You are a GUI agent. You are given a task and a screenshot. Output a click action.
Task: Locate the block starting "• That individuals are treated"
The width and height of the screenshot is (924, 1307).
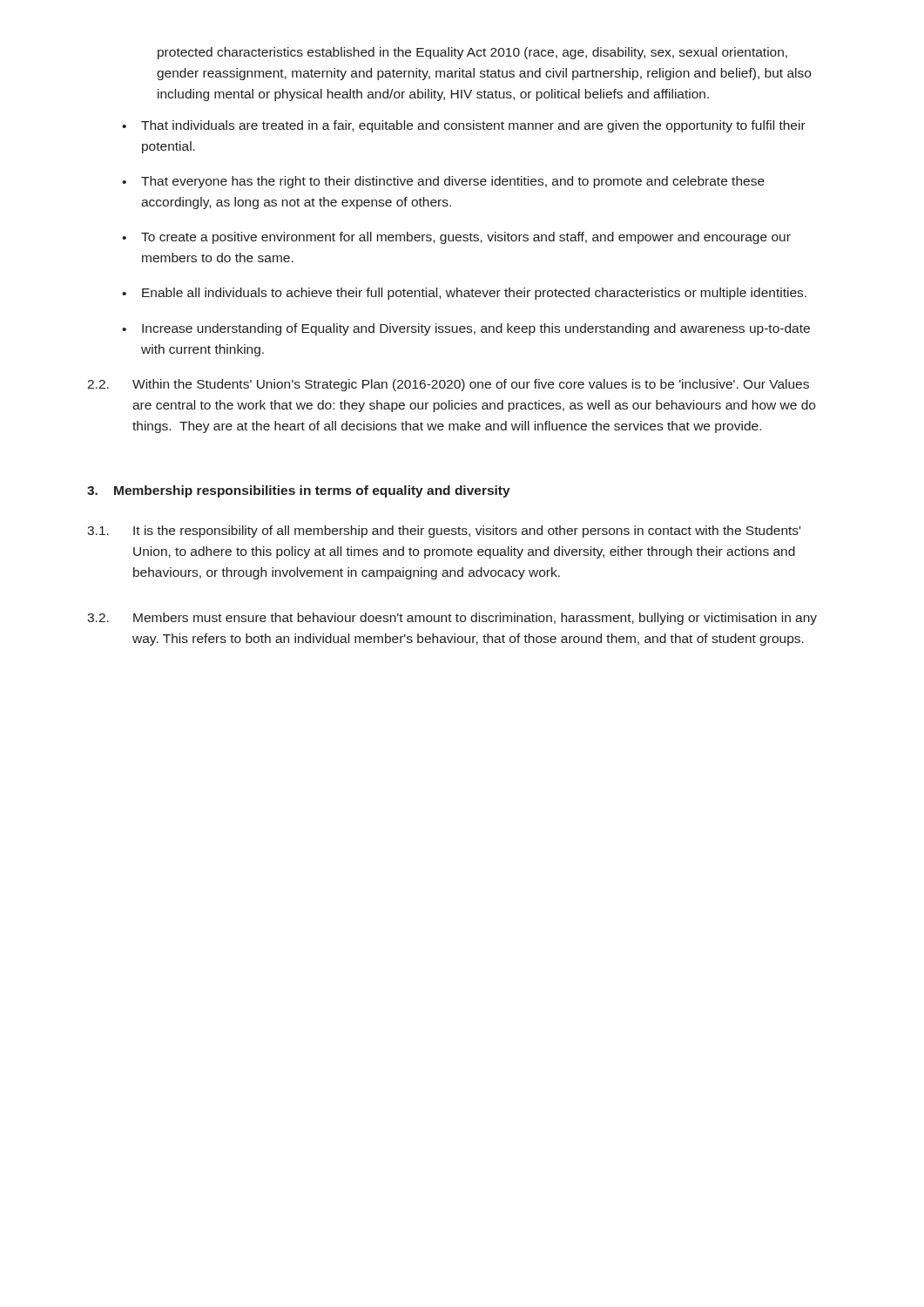click(470, 136)
